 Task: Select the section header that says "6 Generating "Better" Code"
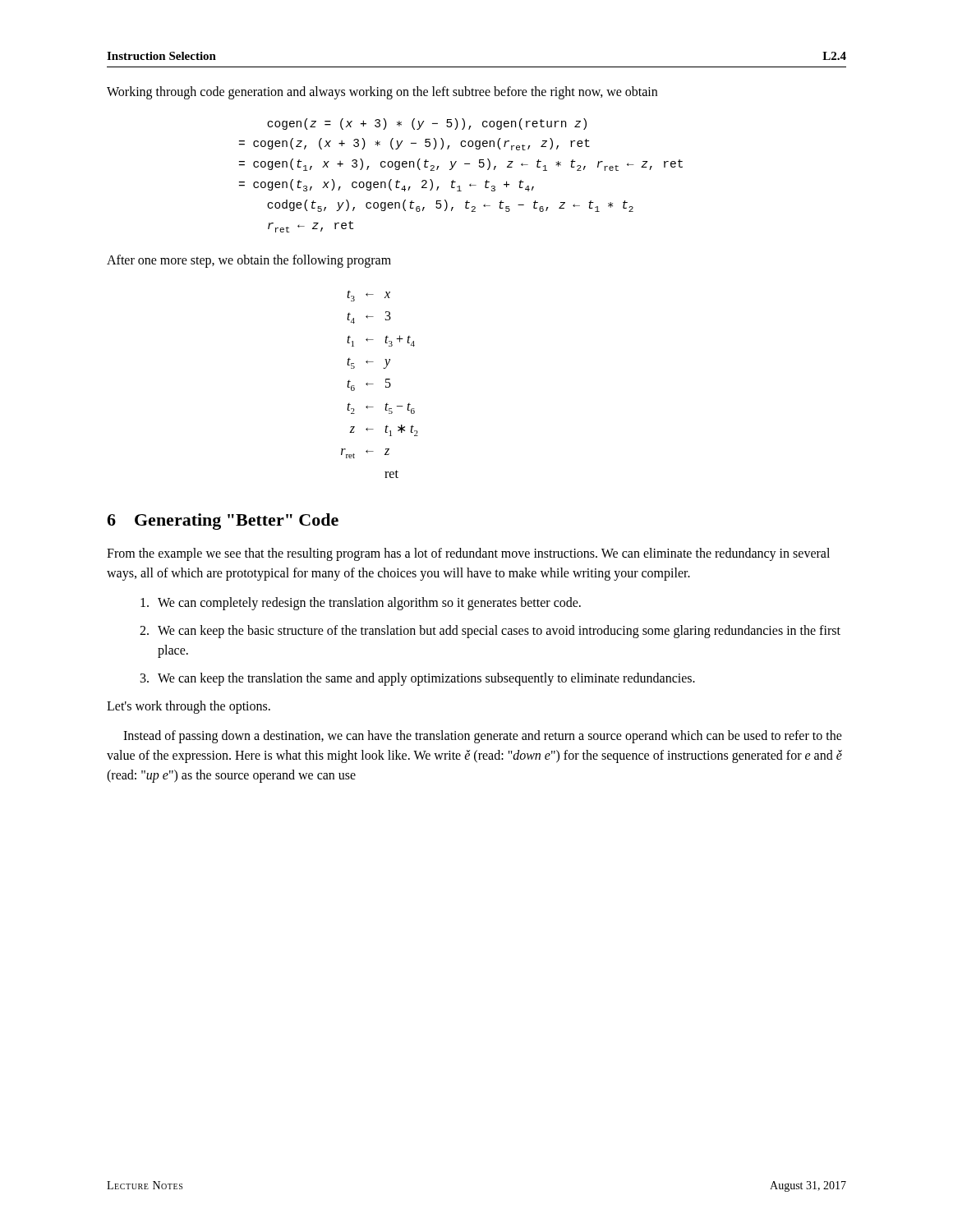click(x=223, y=520)
